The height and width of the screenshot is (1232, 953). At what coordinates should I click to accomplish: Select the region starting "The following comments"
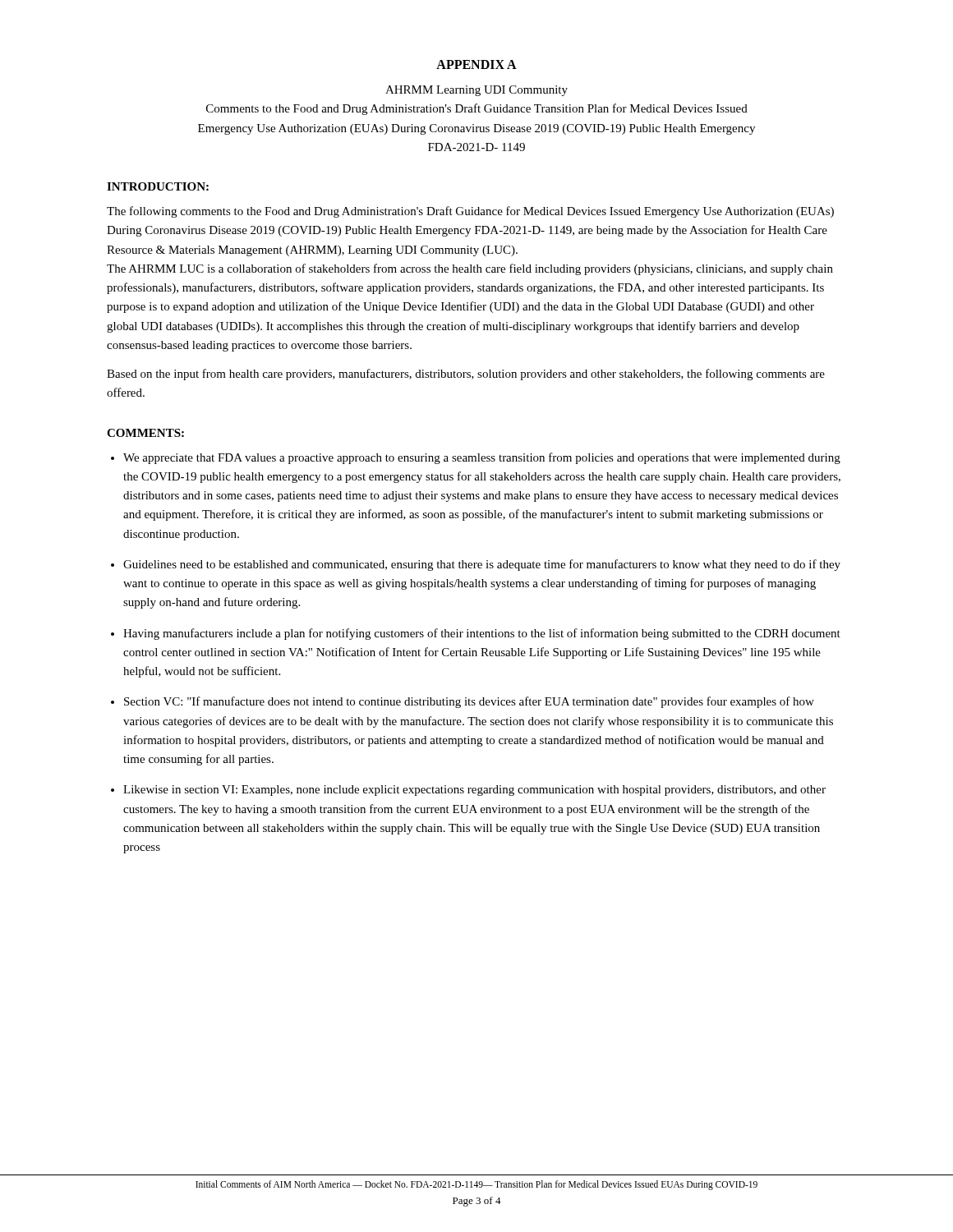(x=471, y=278)
